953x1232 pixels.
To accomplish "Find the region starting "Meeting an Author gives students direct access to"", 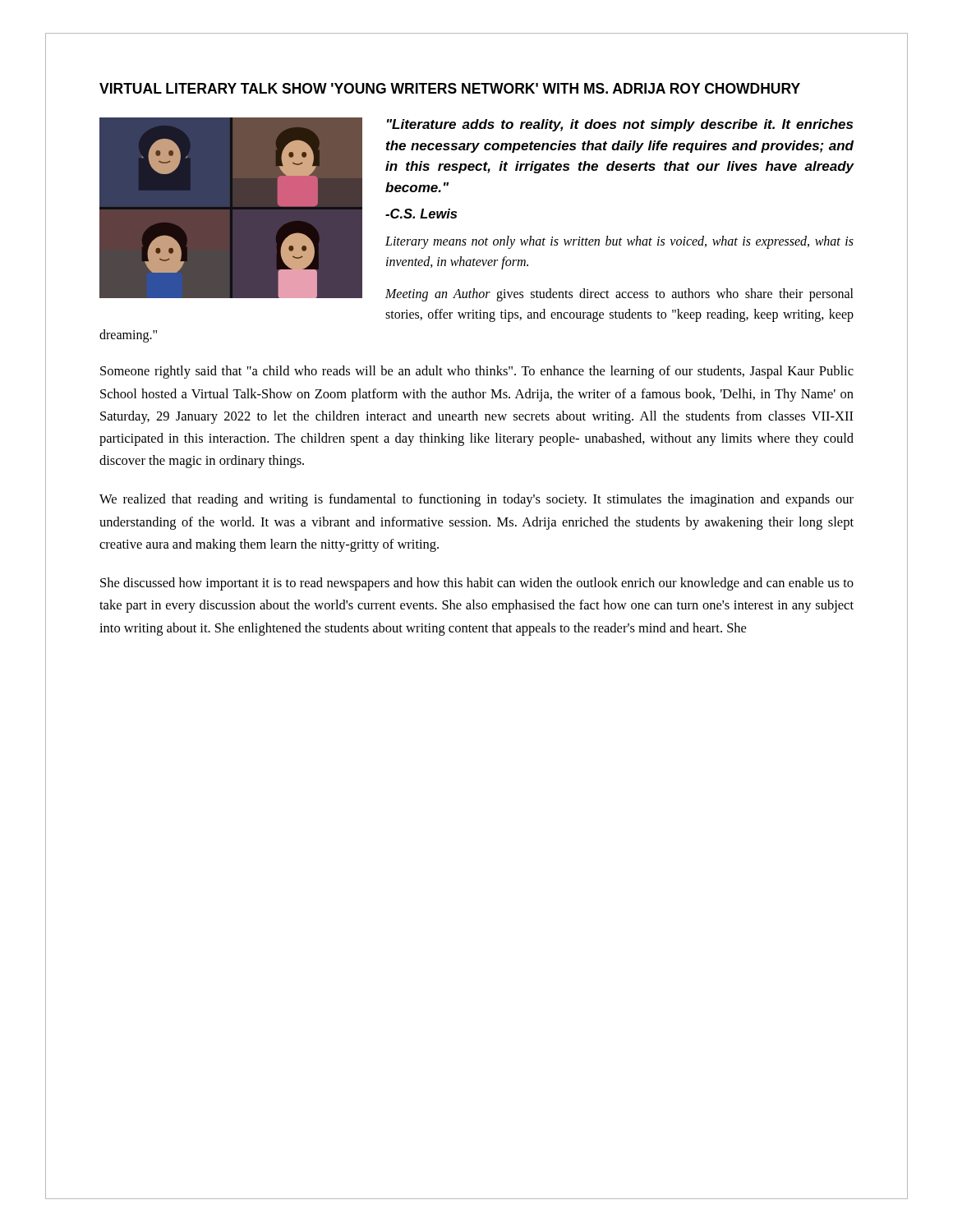I will pyautogui.click(x=476, y=314).
